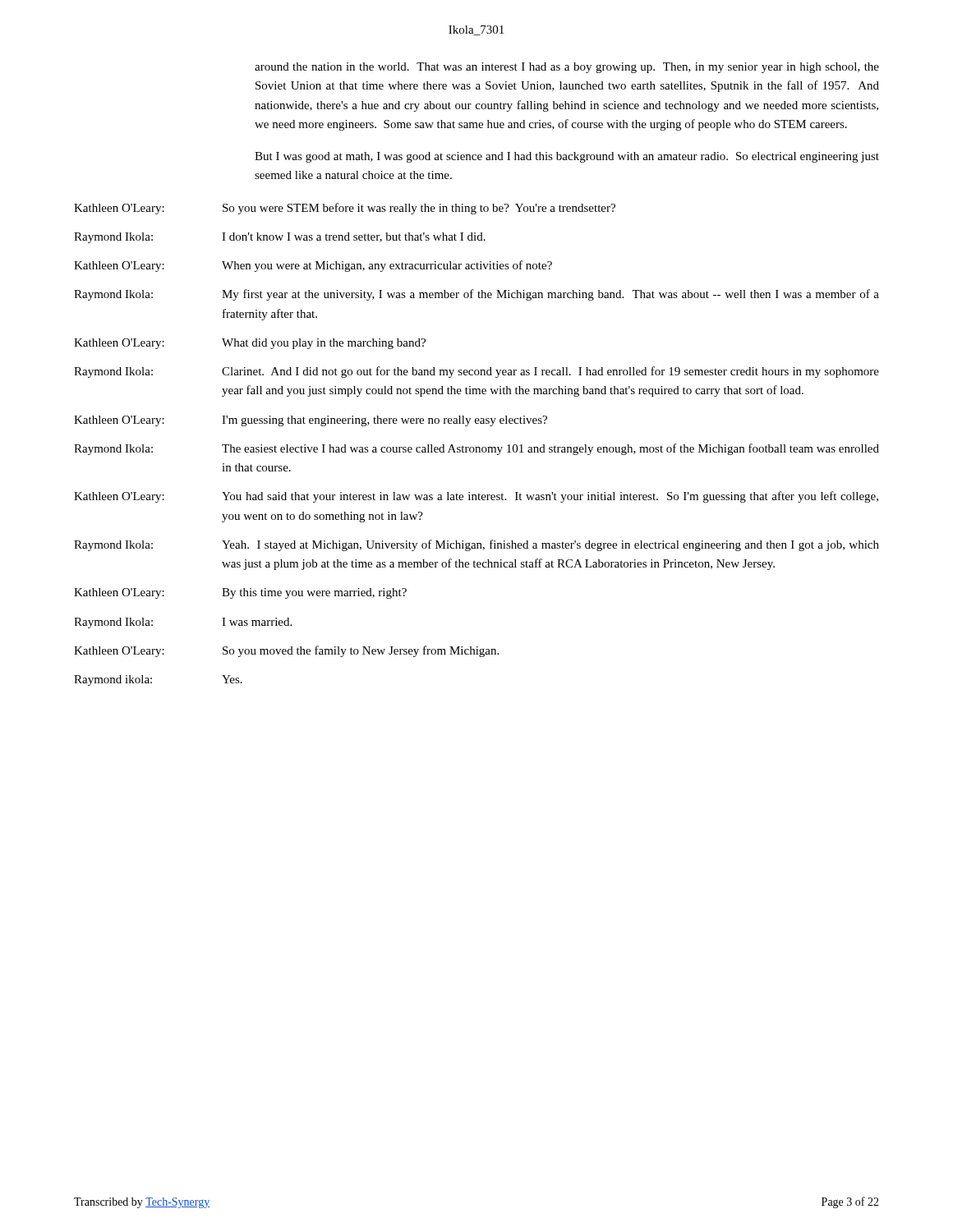Click the passage that begins "But I was good at math, I"
Image resolution: width=953 pixels, height=1232 pixels.
point(567,166)
